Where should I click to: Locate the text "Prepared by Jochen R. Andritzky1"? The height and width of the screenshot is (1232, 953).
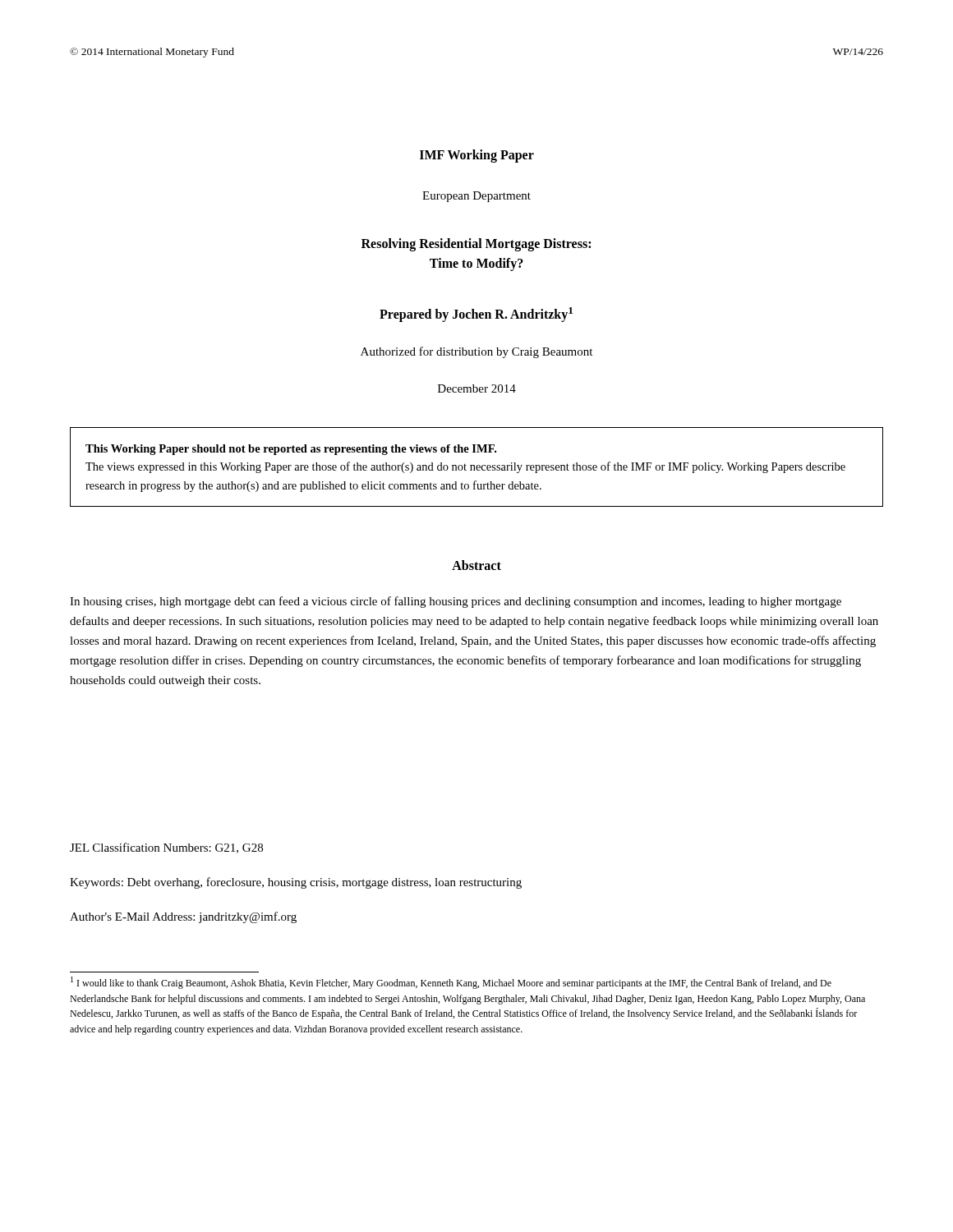476,313
